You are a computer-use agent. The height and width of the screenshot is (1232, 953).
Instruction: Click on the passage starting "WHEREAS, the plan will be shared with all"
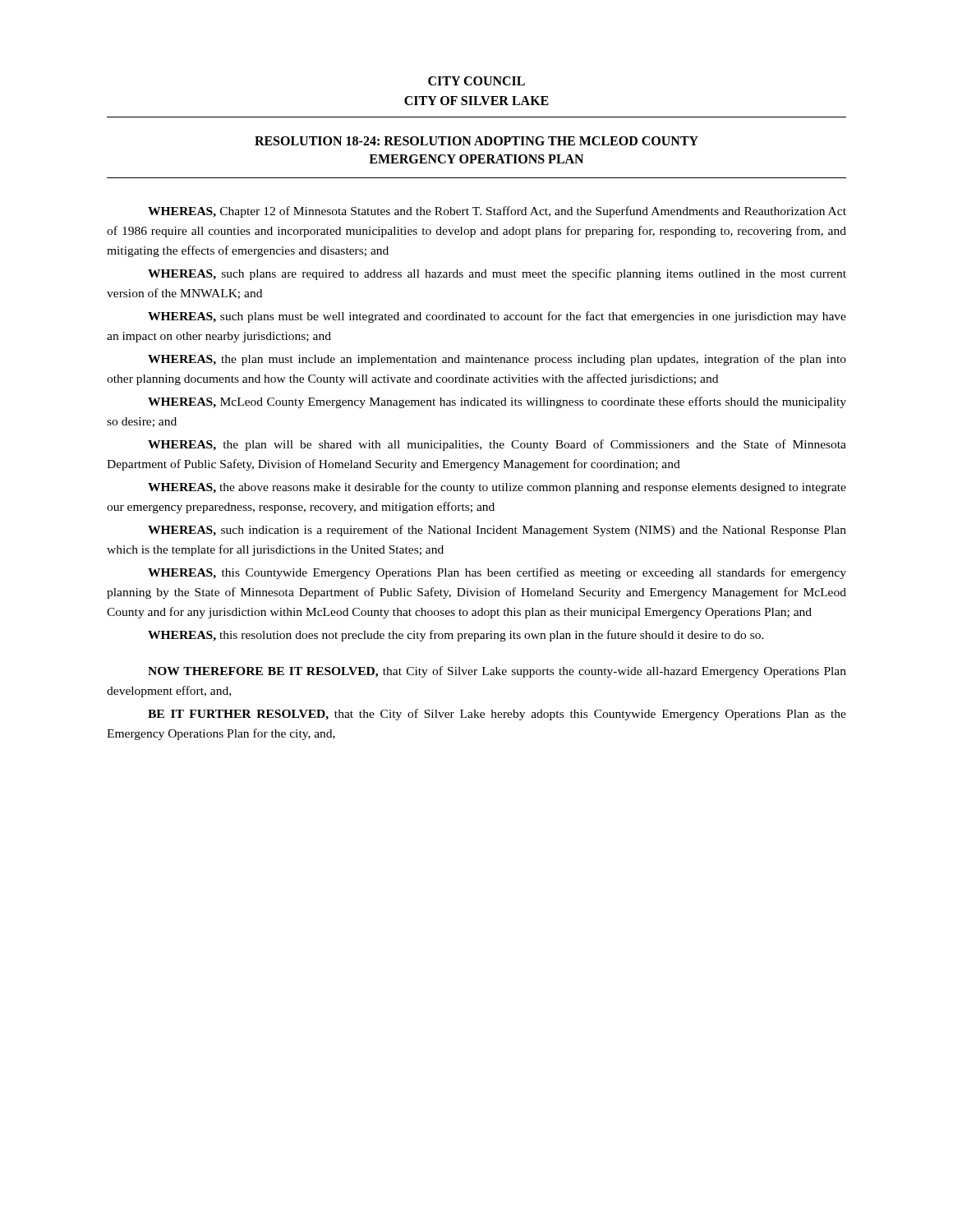[476, 454]
